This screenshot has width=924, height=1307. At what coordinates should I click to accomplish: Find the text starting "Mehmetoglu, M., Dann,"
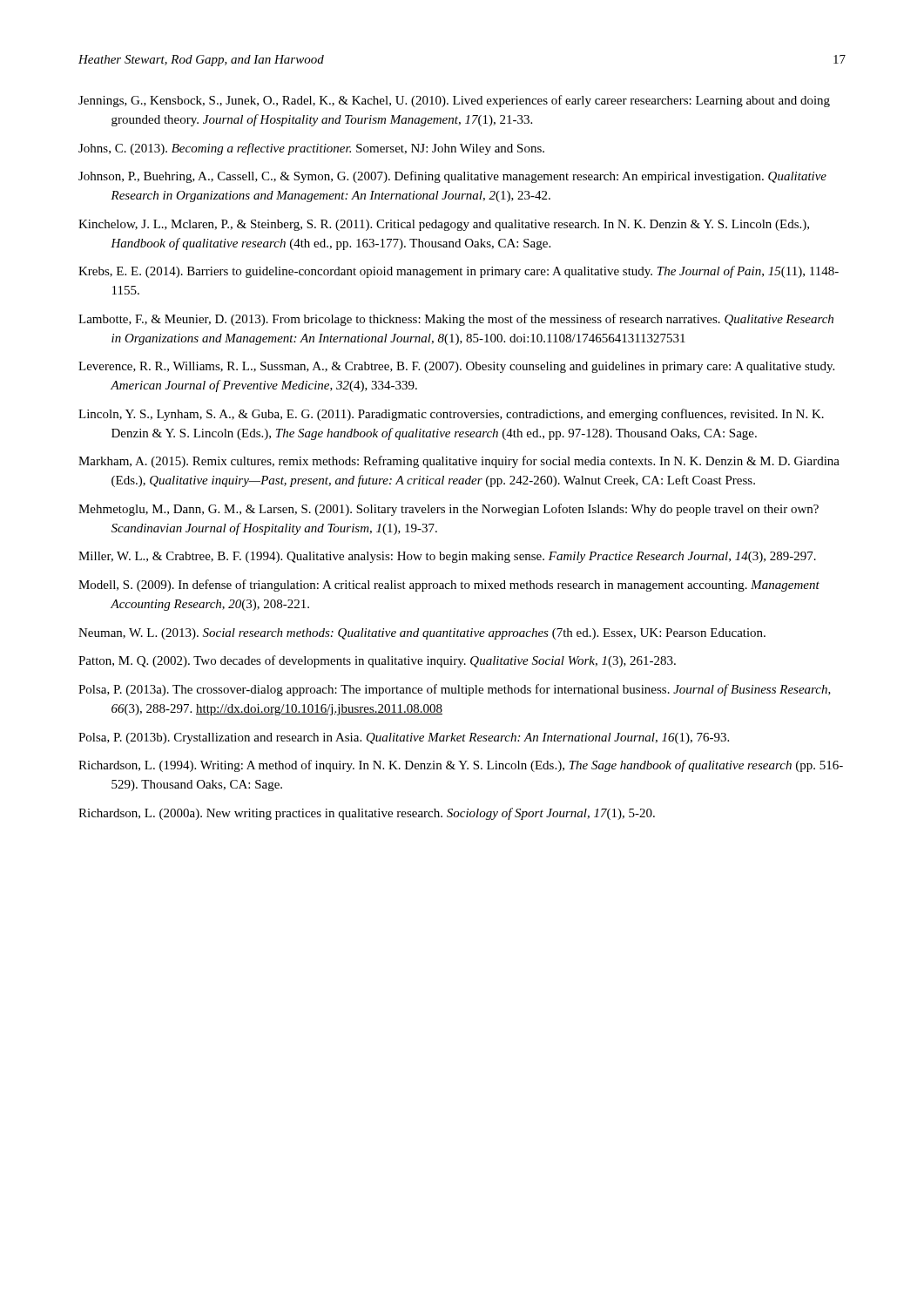(x=449, y=518)
